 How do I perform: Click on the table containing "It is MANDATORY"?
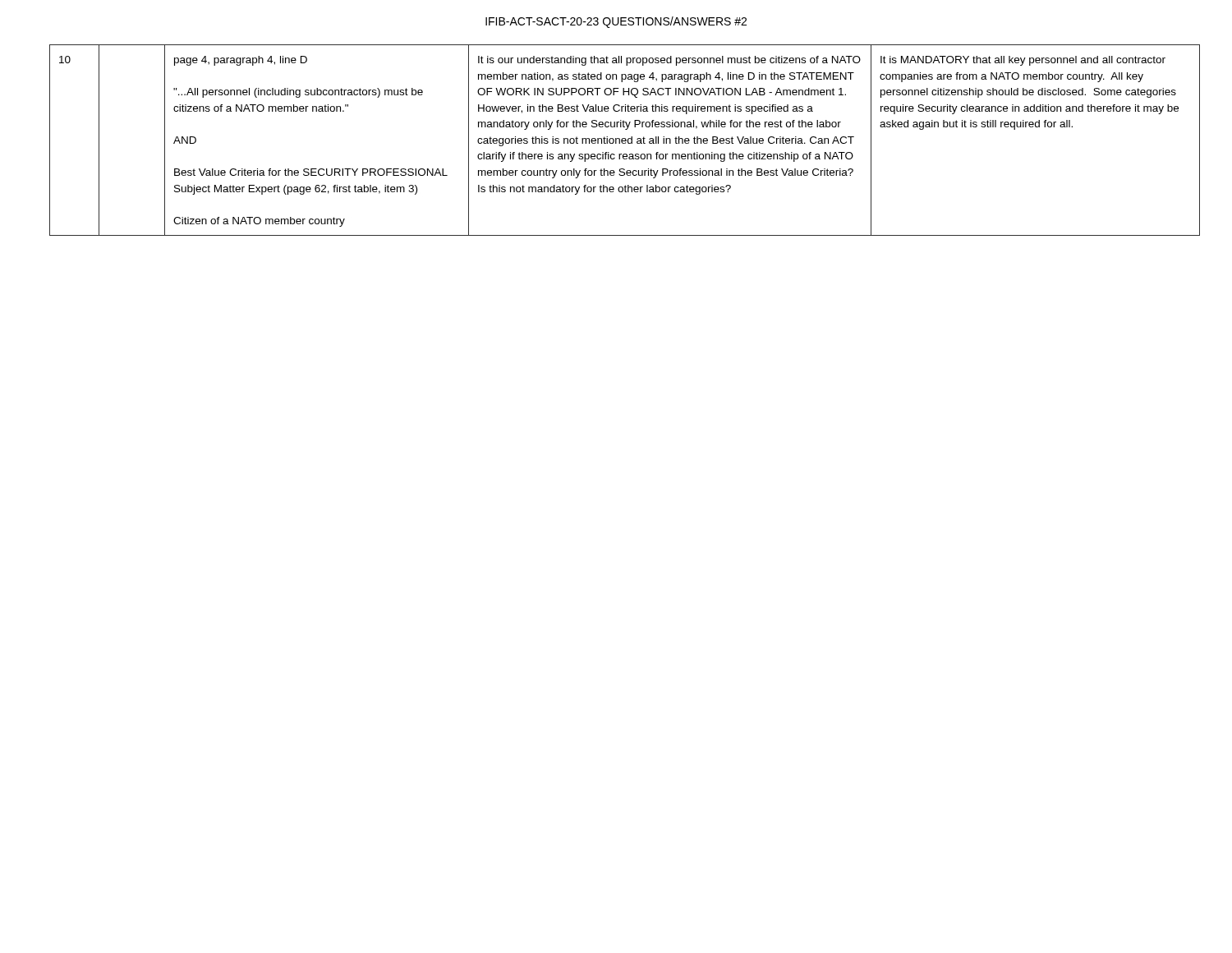(x=616, y=140)
